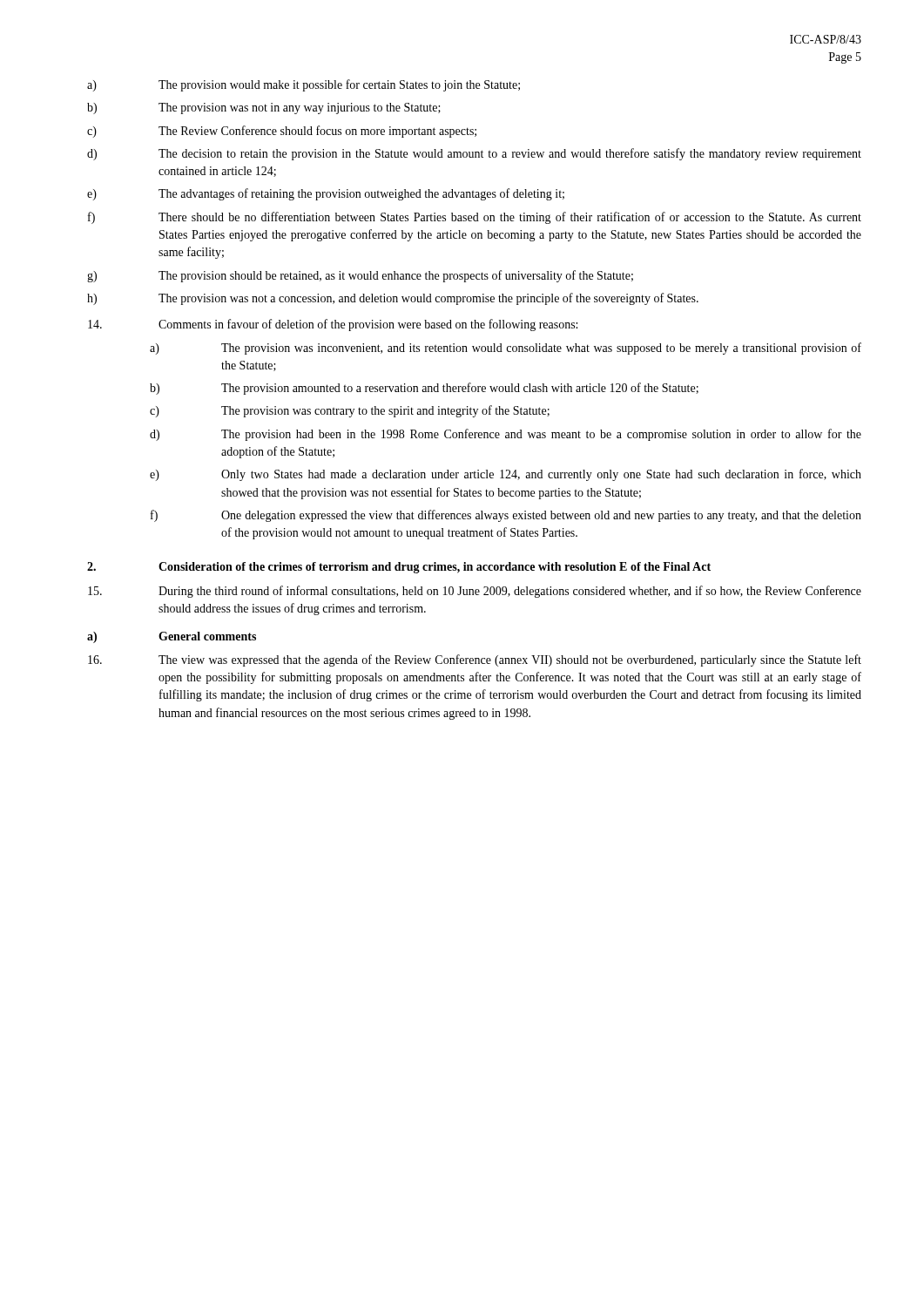
Task: Select the list item that reads "g) The provision should be retained, as"
Action: pos(474,276)
